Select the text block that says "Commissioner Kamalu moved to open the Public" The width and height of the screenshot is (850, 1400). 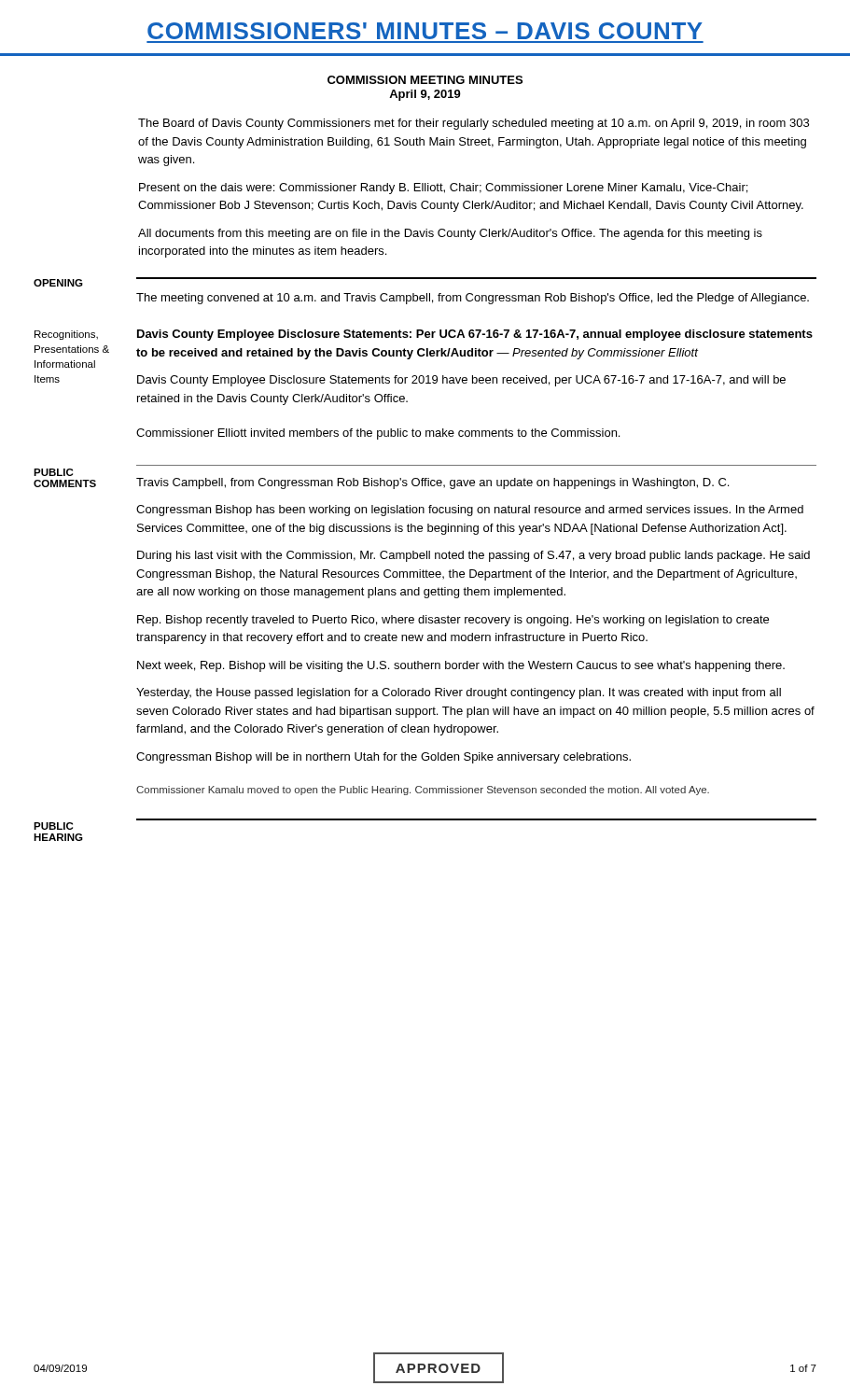coord(423,790)
